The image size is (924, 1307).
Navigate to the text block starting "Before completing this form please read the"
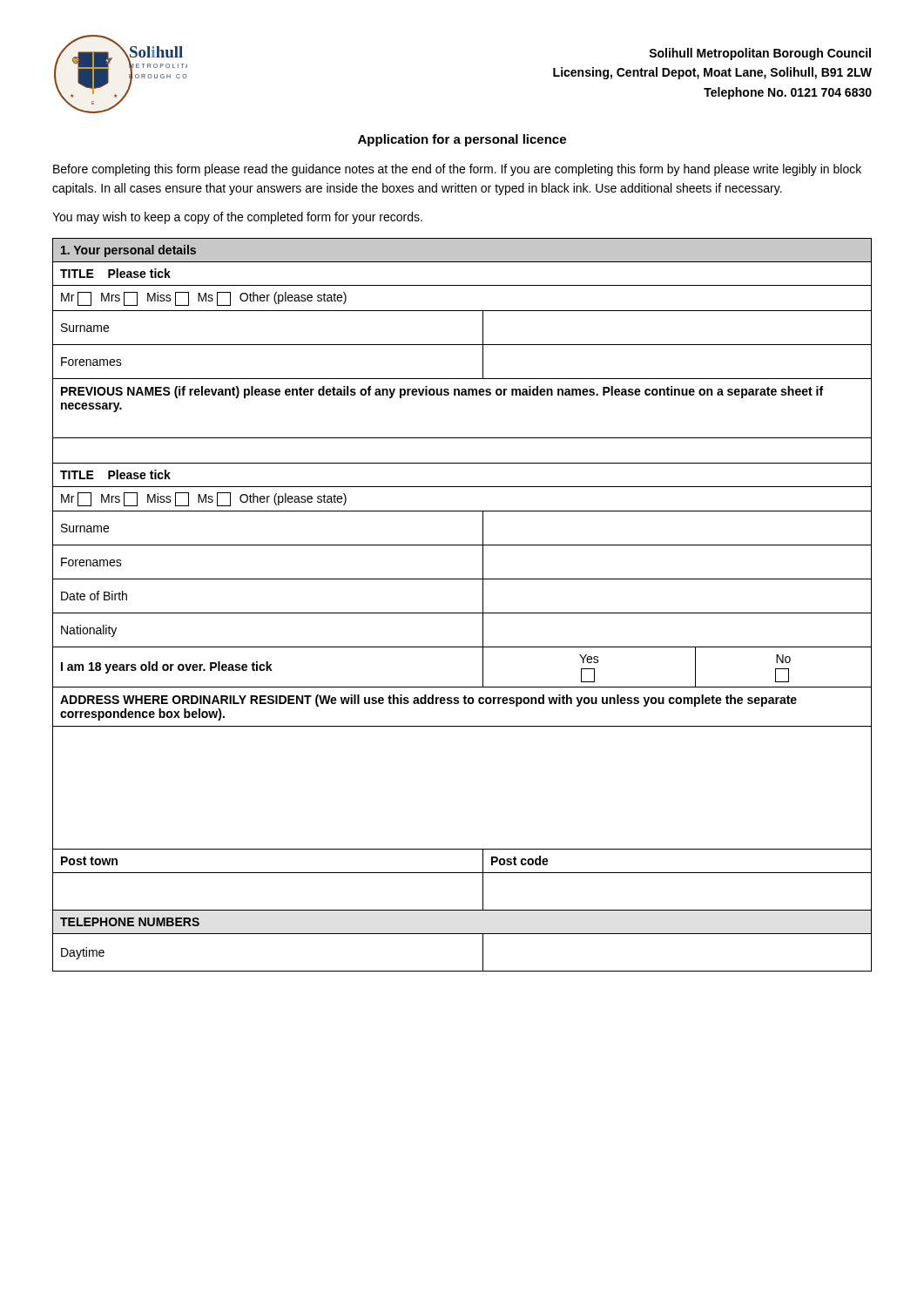pos(457,178)
